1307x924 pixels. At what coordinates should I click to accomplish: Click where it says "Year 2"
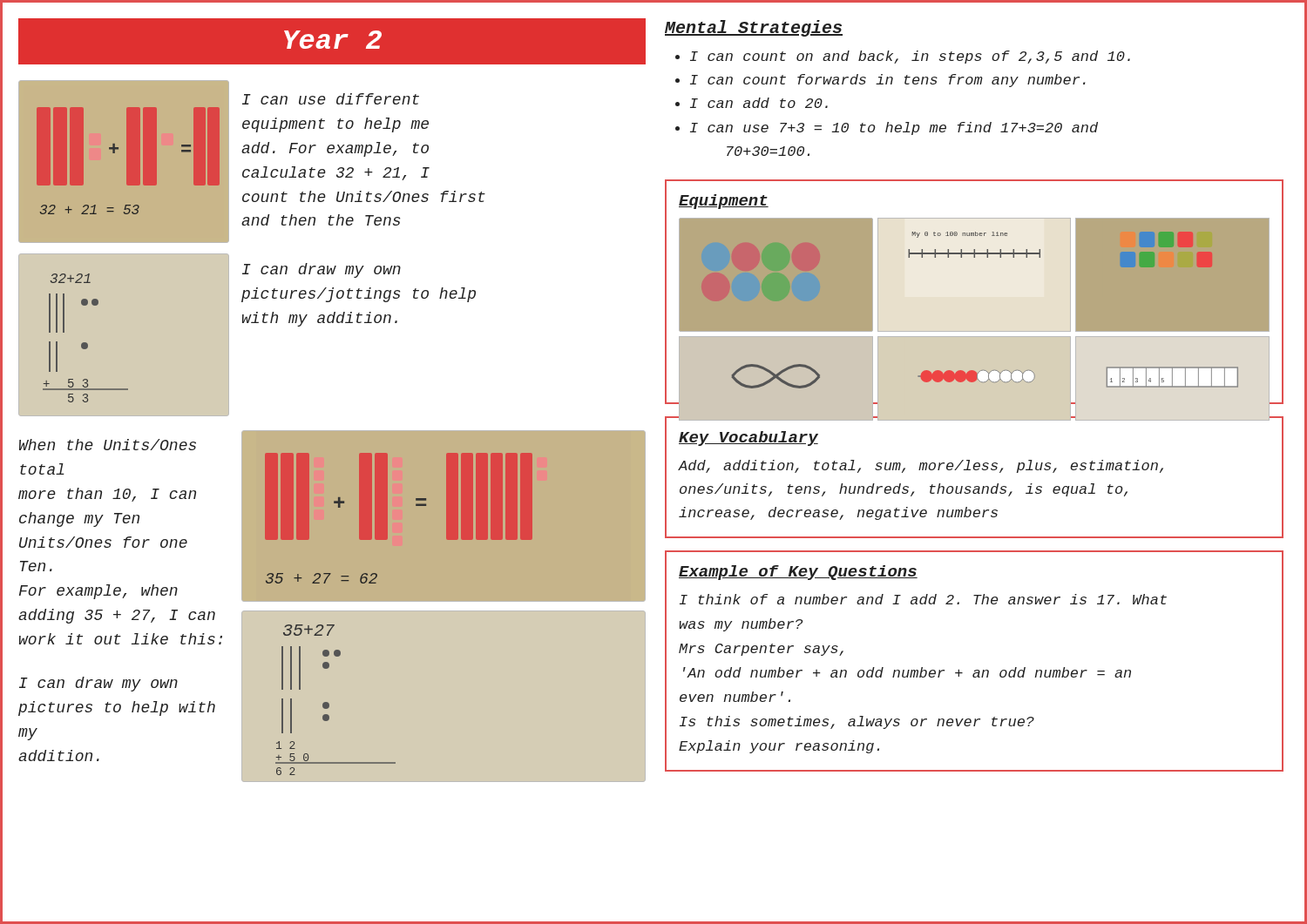pos(332,41)
